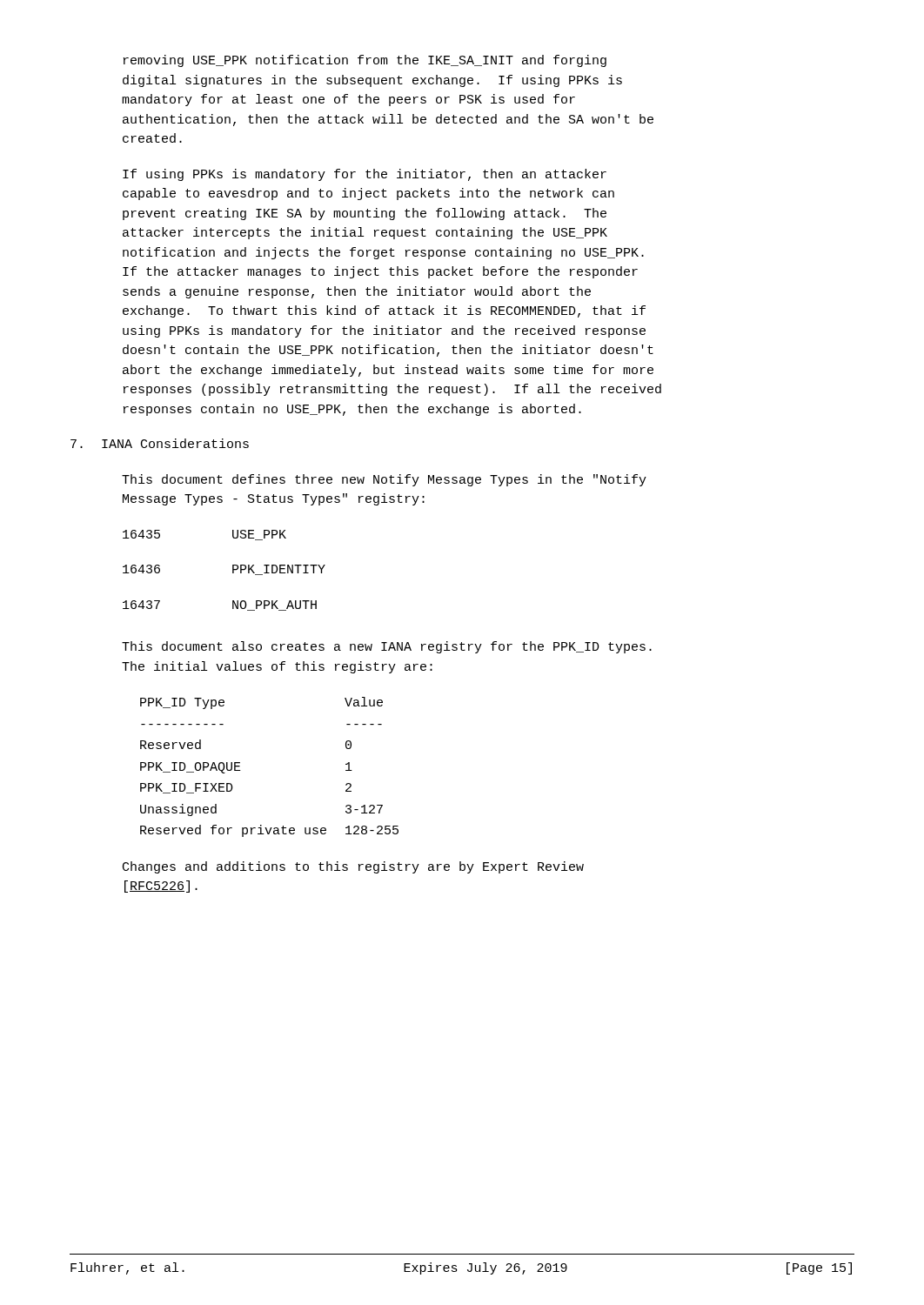Select the list item containing "16437 NO_PPK_AUTH"
This screenshot has width=924, height=1305.
tap(142, 605)
